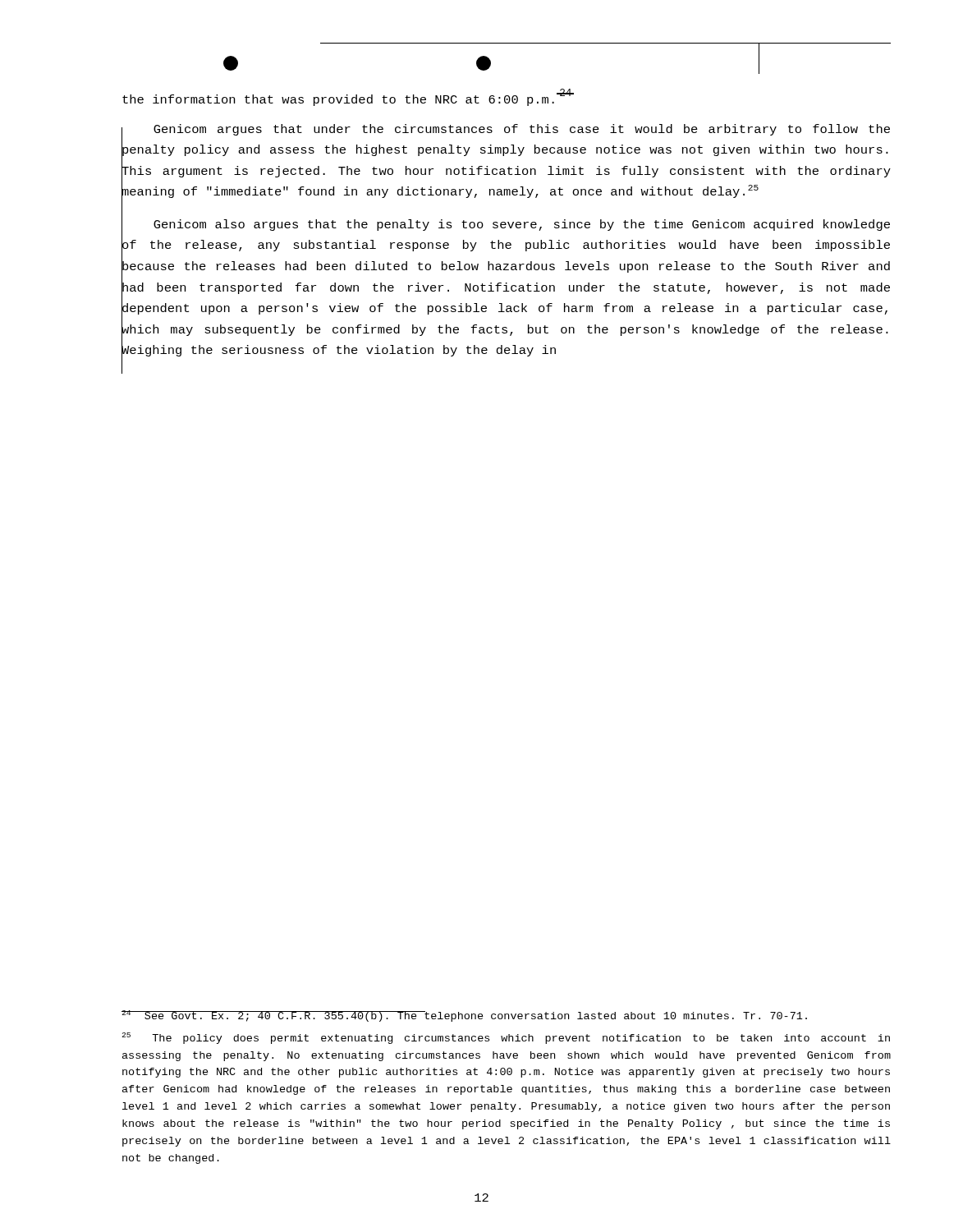The height and width of the screenshot is (1232, 963).
Task: Select the footnote with the text "25 The policy does permit extenuating circumstances which"
Action: click(x=506, y=1098)
